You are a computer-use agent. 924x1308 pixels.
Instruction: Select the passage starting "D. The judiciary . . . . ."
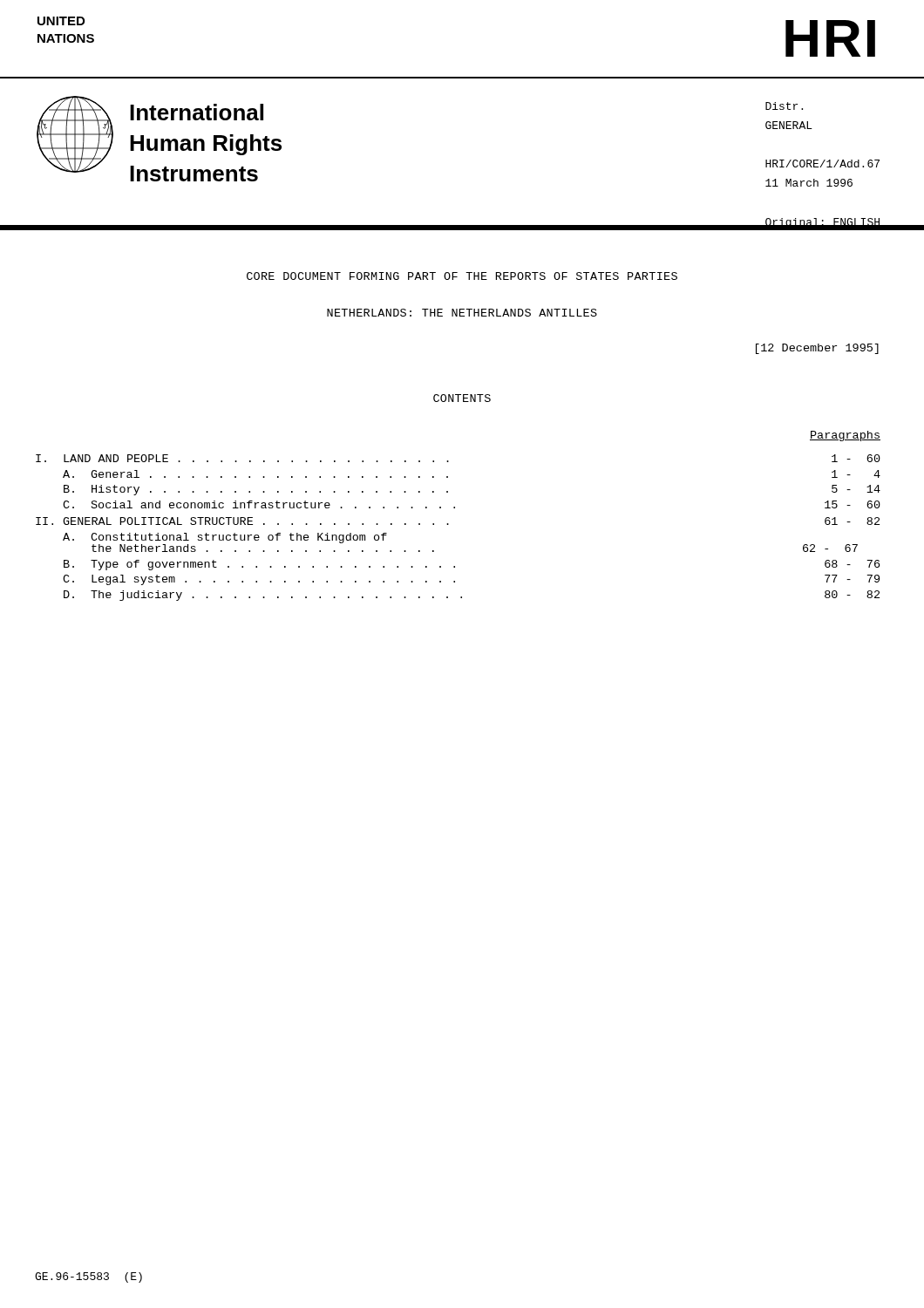[472, 595]
